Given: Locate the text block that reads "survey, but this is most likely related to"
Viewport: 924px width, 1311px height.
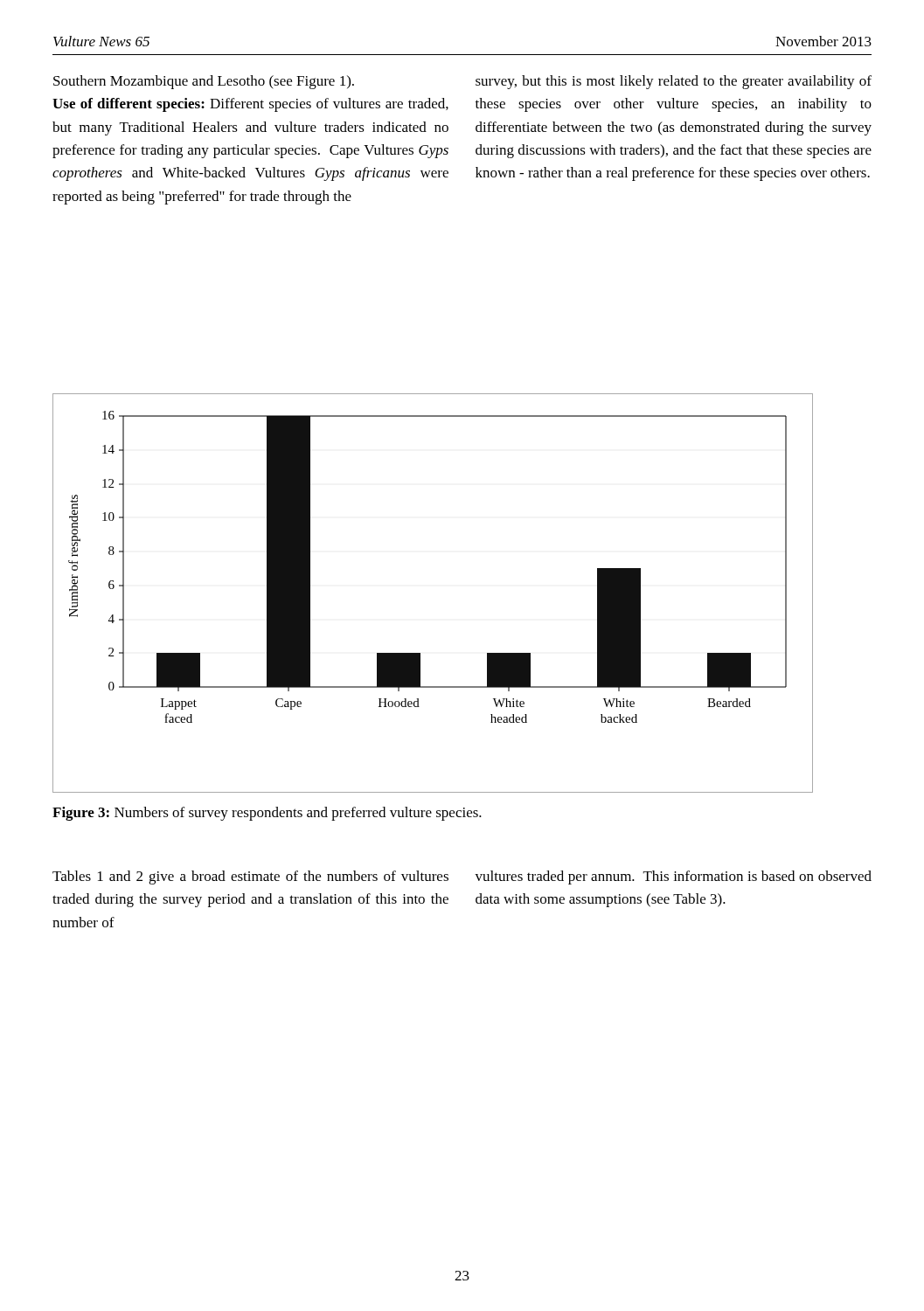Looking at the screenshot, I should coord(673,127).
